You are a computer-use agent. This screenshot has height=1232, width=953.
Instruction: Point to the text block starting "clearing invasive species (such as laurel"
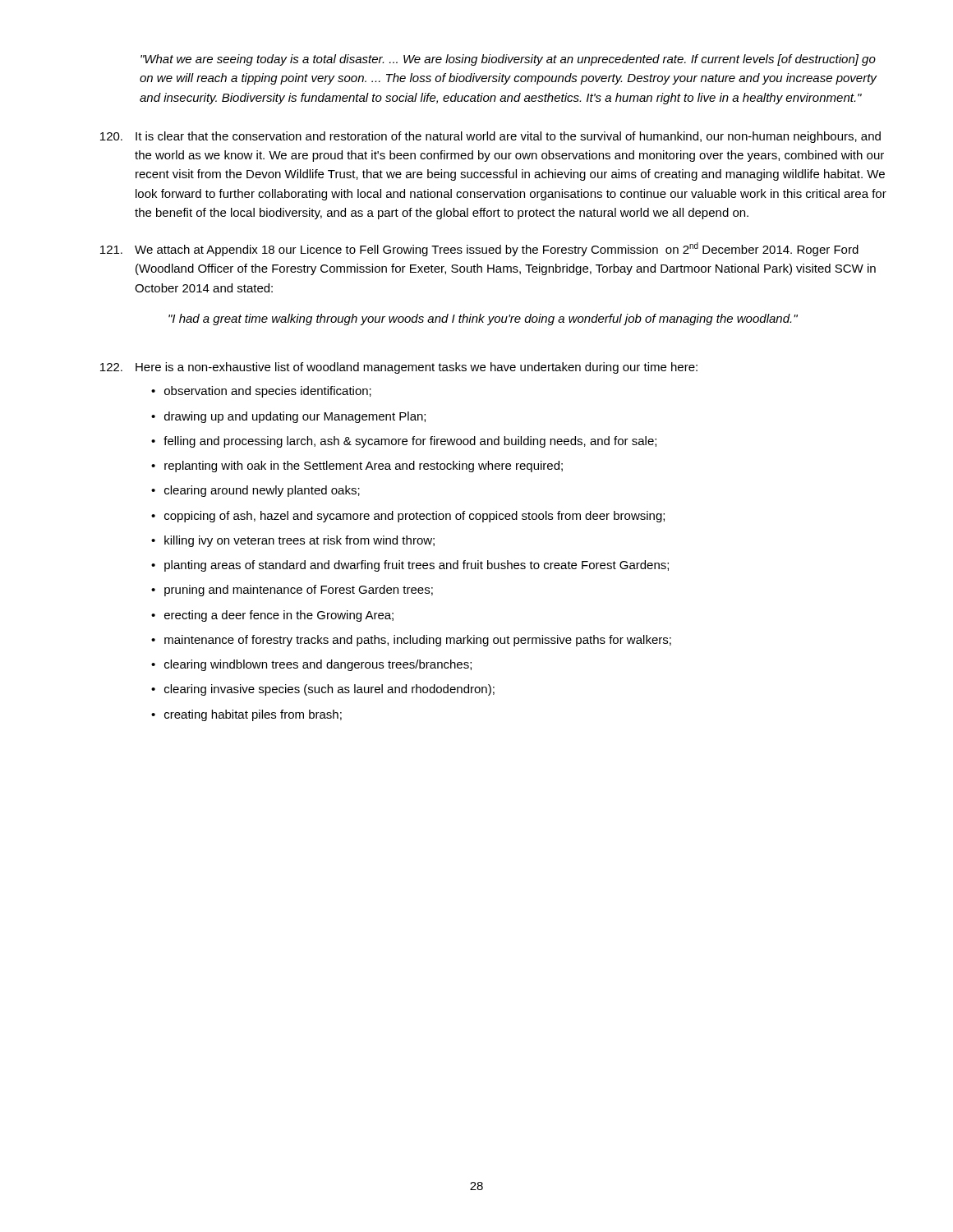tap(329, 689)
